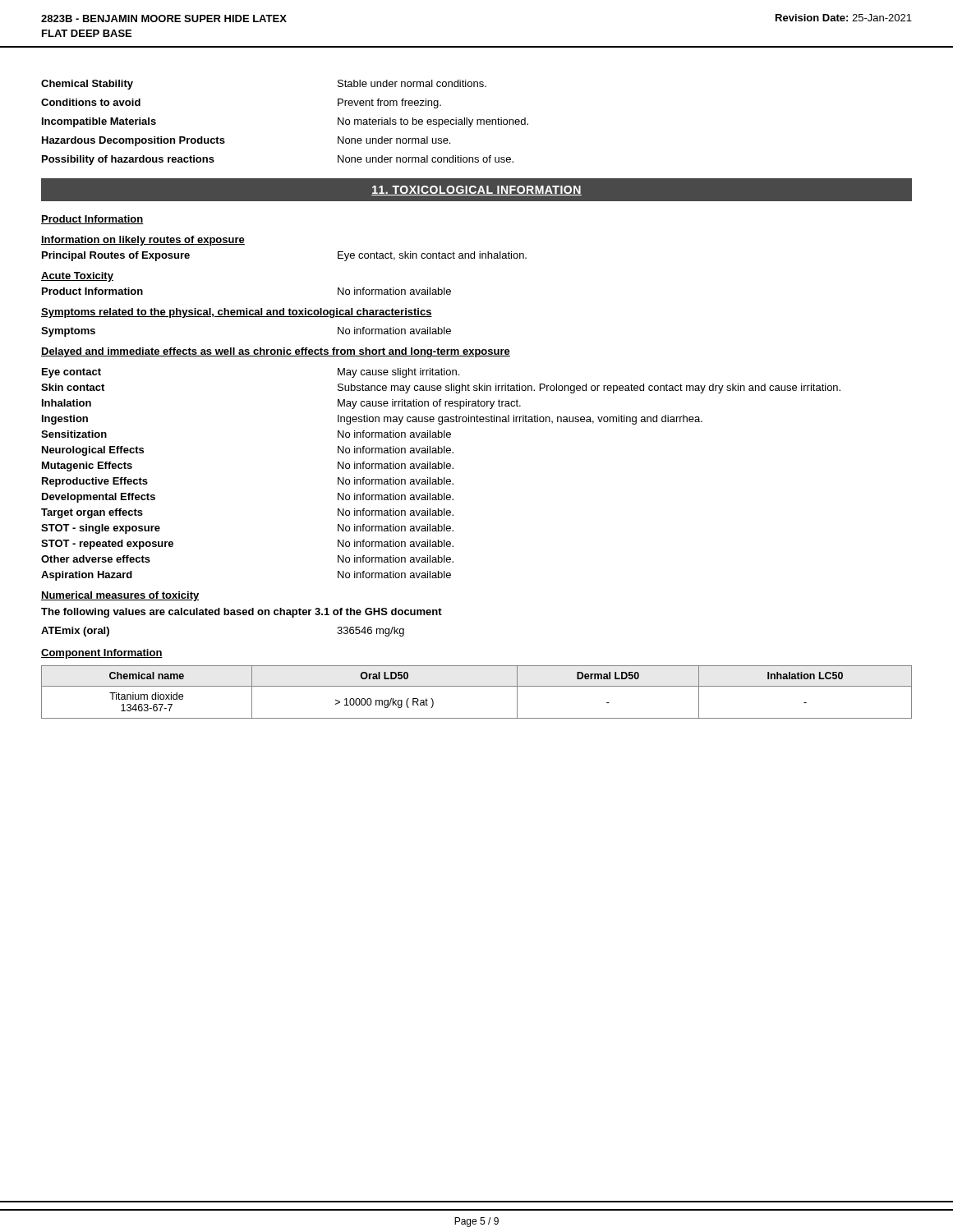Navigate to the element starting "11. TOXICOLOGICAL INFORMATION"
This screenshot has width=953, height=1232.
coord(476,190)
